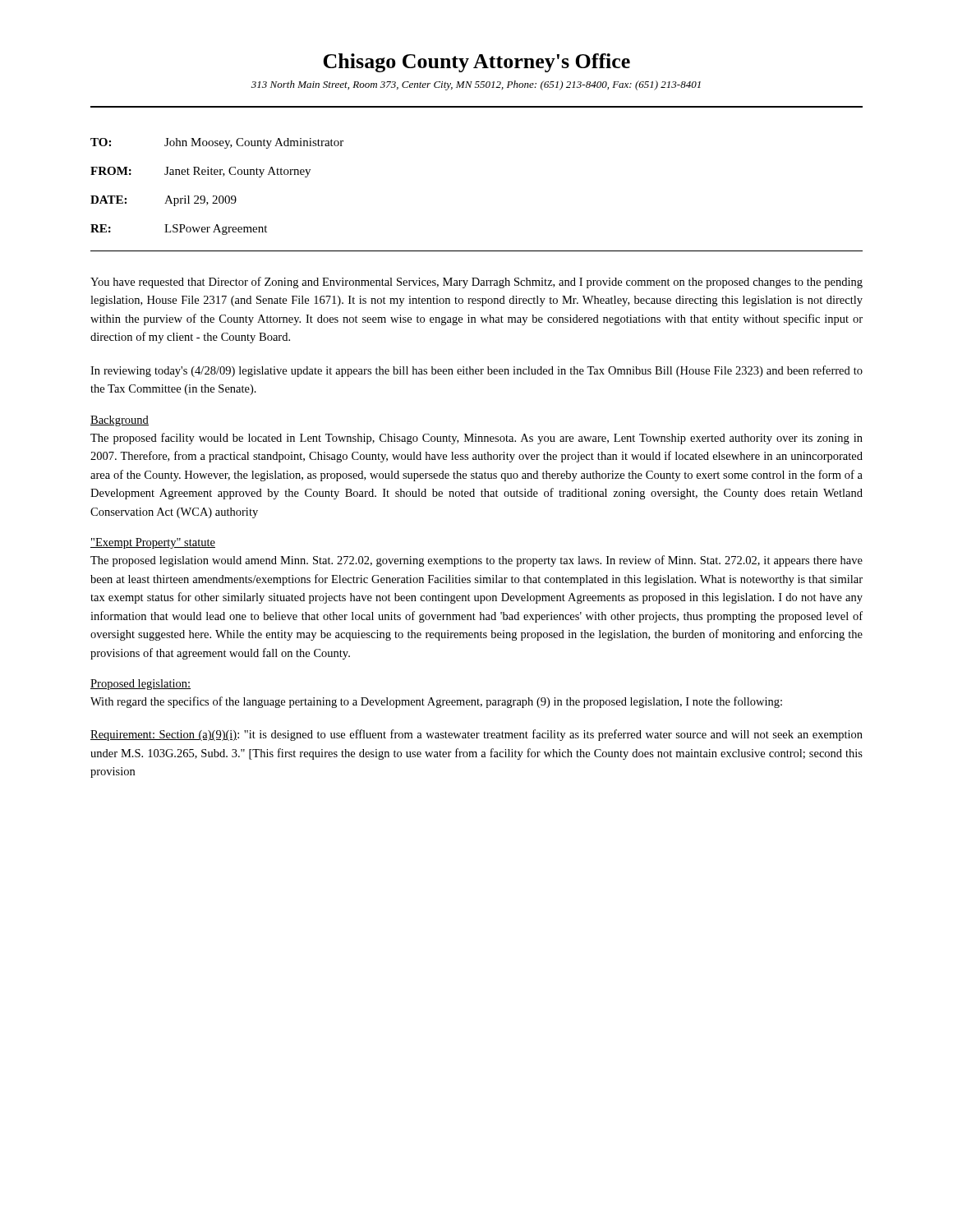
Task: Navigate to the text starting "You have requested"
Action: pyautogui.click(x=476, y=309)
